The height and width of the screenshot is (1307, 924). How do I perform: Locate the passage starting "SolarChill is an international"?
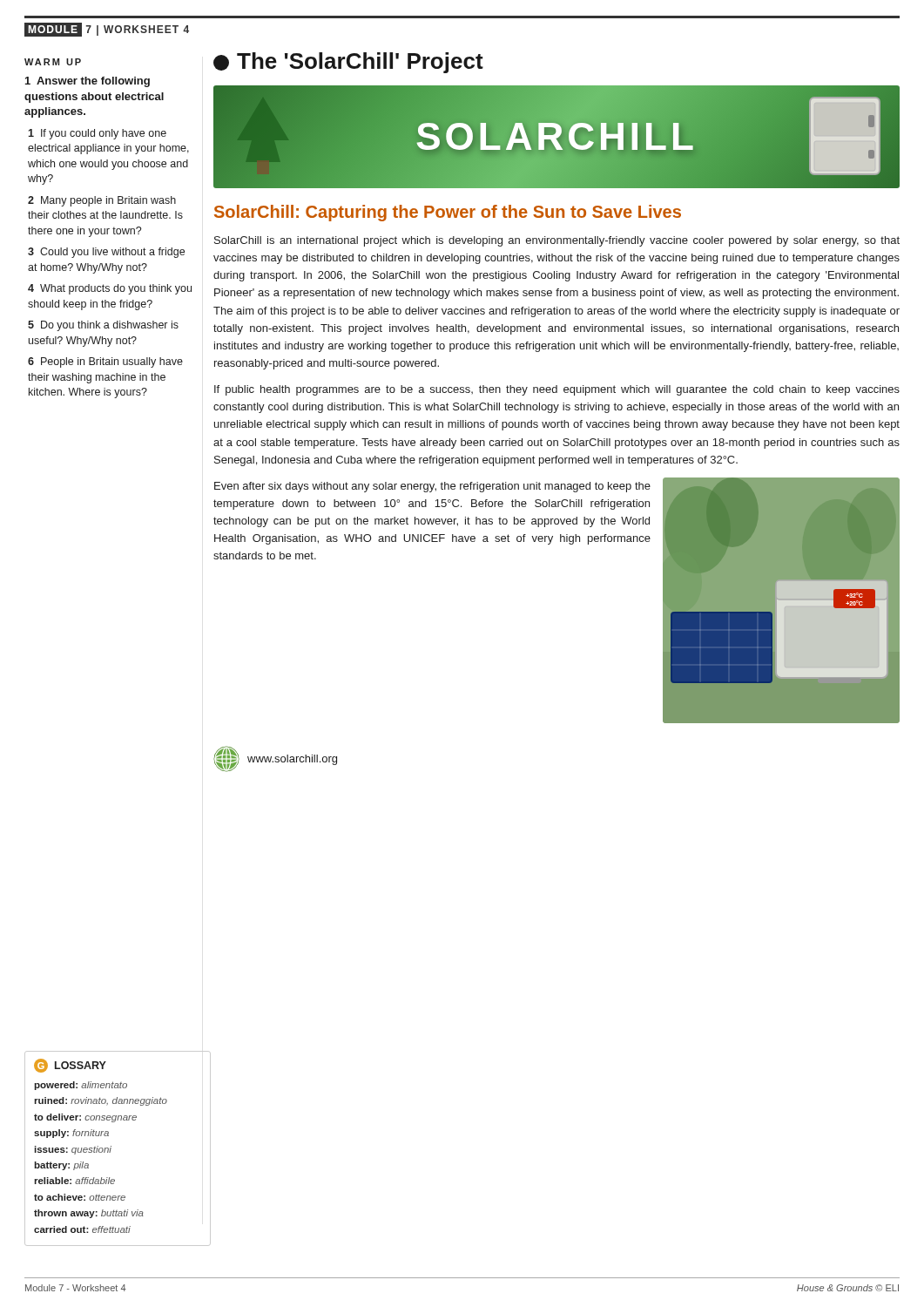click(x=556, y=302)
